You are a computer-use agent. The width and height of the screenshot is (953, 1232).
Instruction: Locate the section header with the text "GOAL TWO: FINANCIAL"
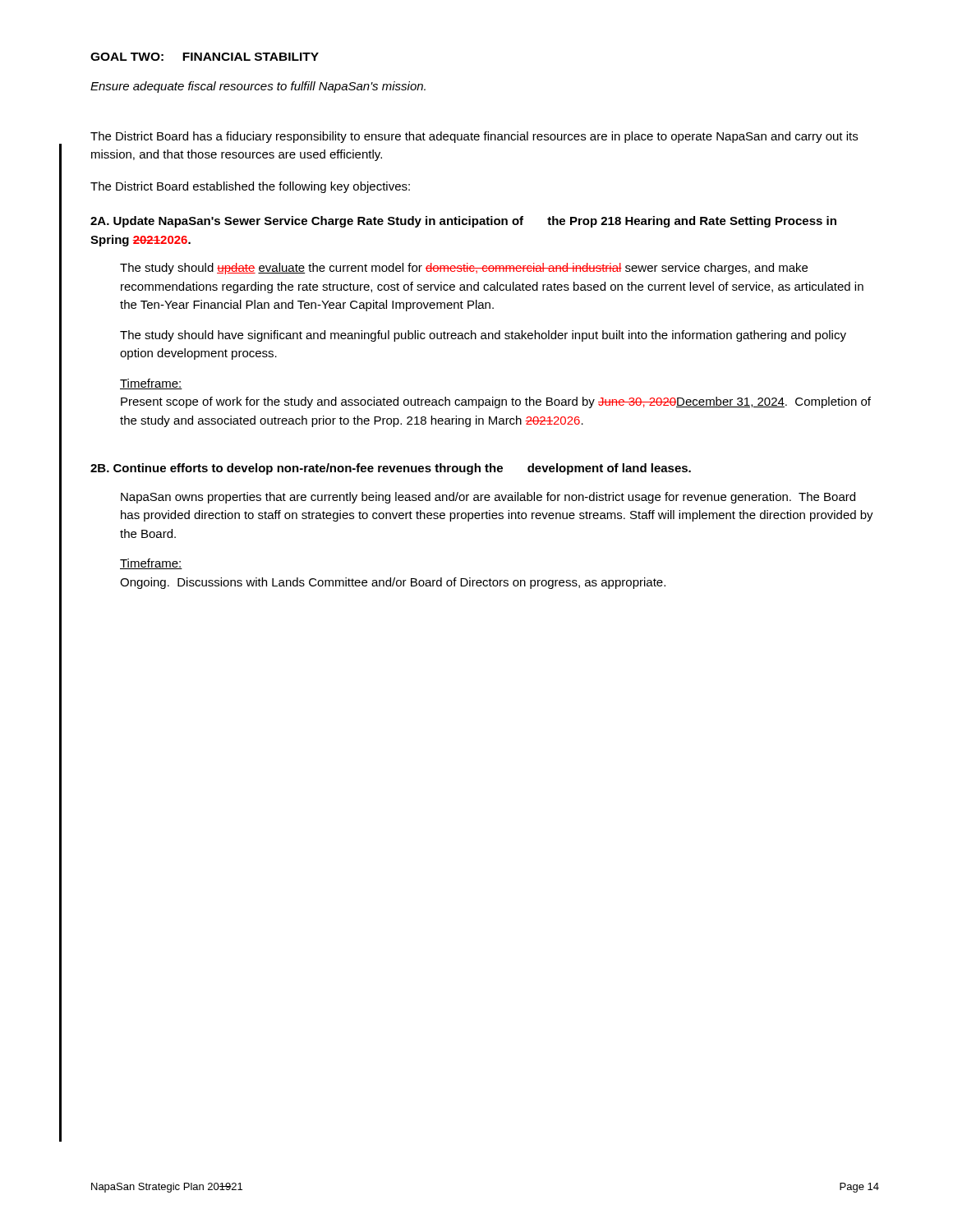205,56
